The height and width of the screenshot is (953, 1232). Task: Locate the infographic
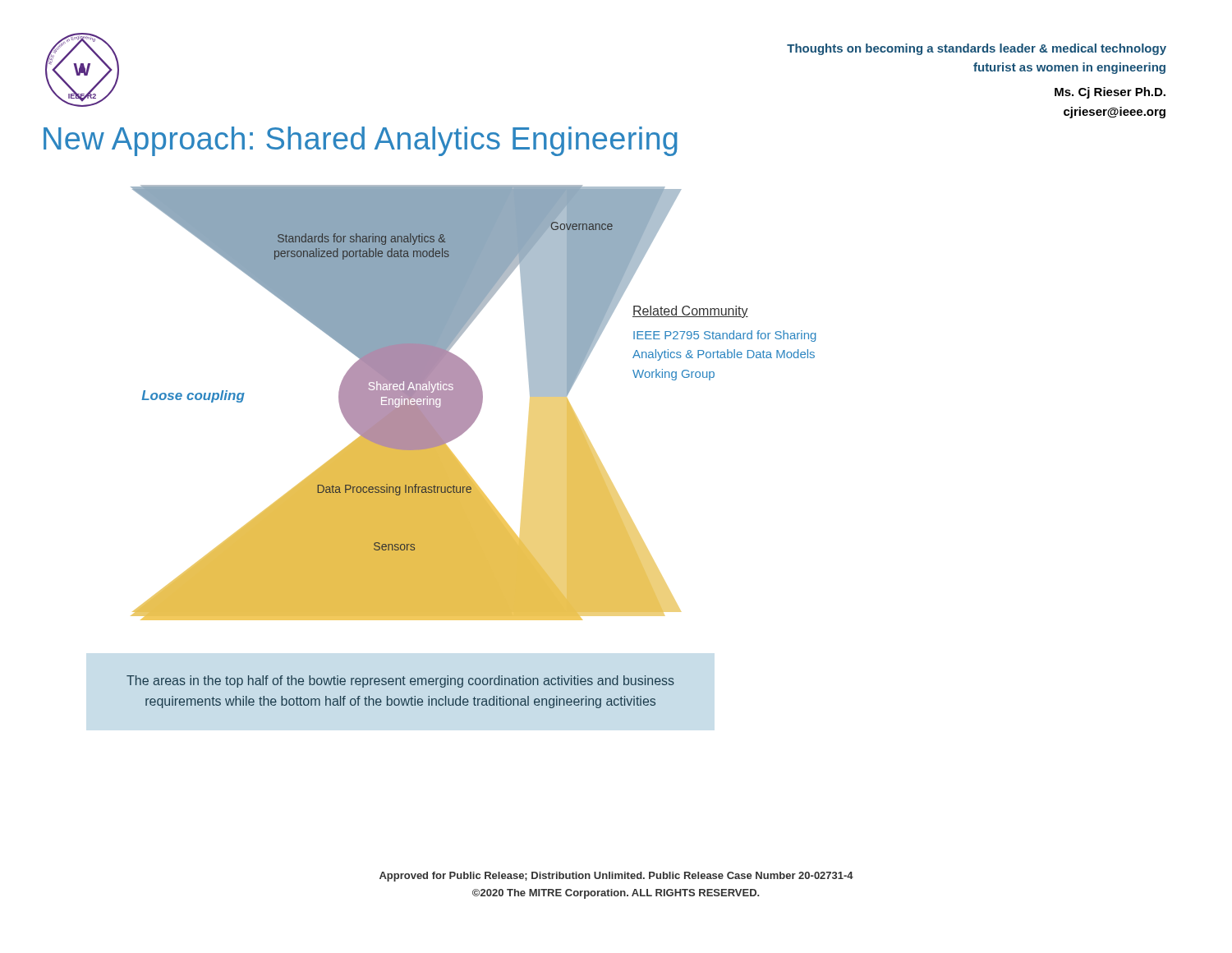(452, 411)
